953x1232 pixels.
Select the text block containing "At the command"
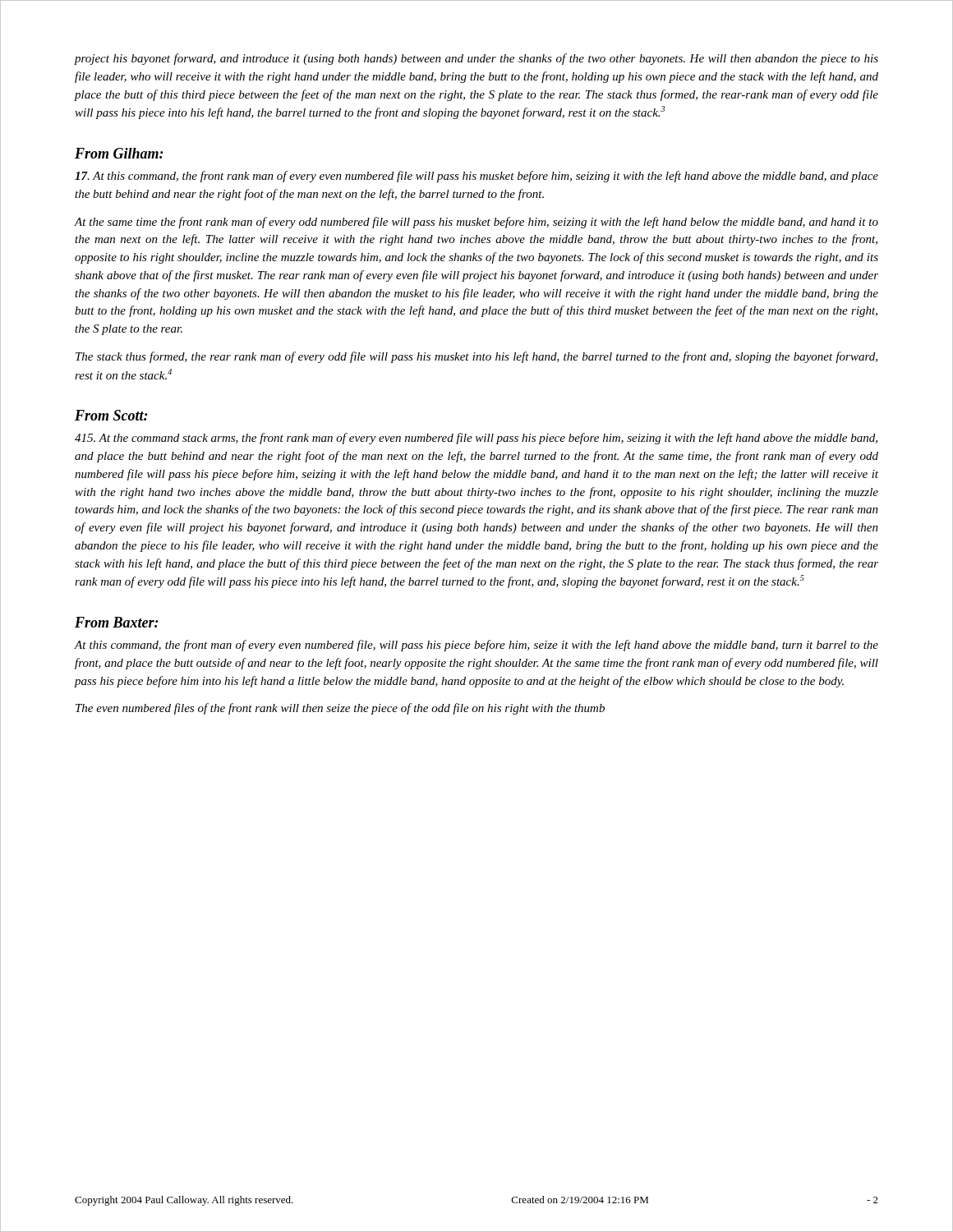tap(476, 511)
